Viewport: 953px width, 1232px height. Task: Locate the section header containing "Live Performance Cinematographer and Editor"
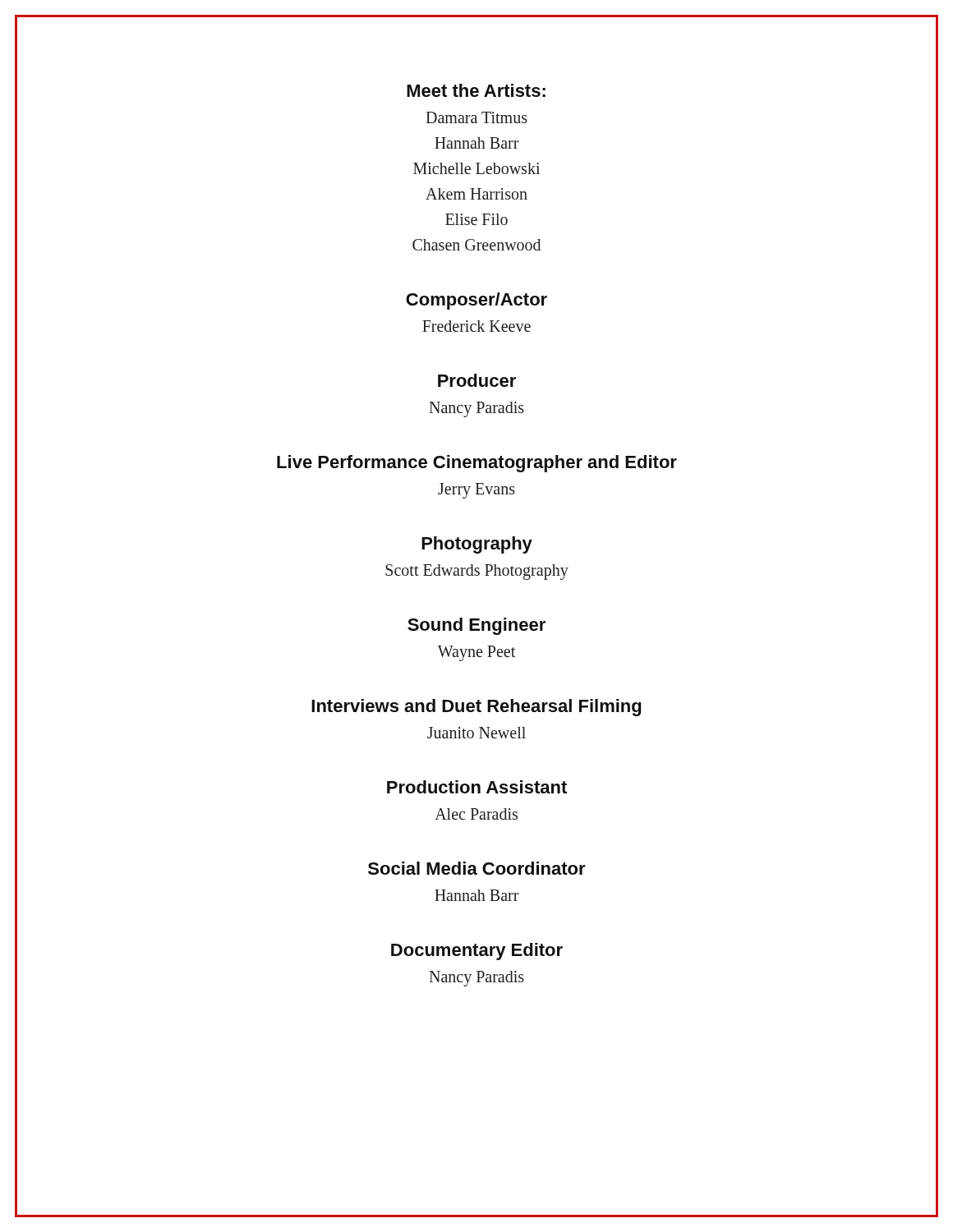point(476,462)
